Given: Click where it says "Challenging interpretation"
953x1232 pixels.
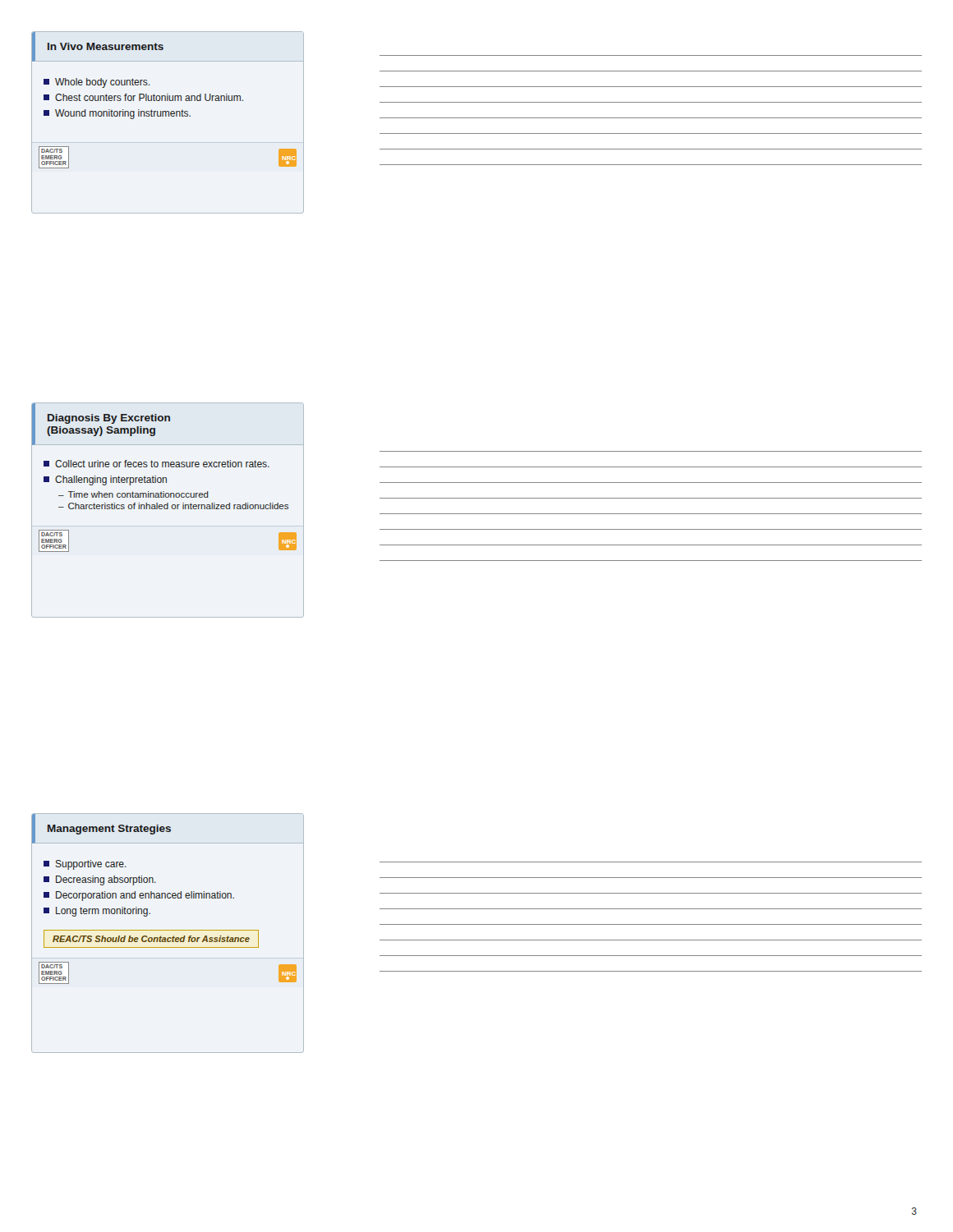Looking at the screenshot, I should [x=168, y=480].
